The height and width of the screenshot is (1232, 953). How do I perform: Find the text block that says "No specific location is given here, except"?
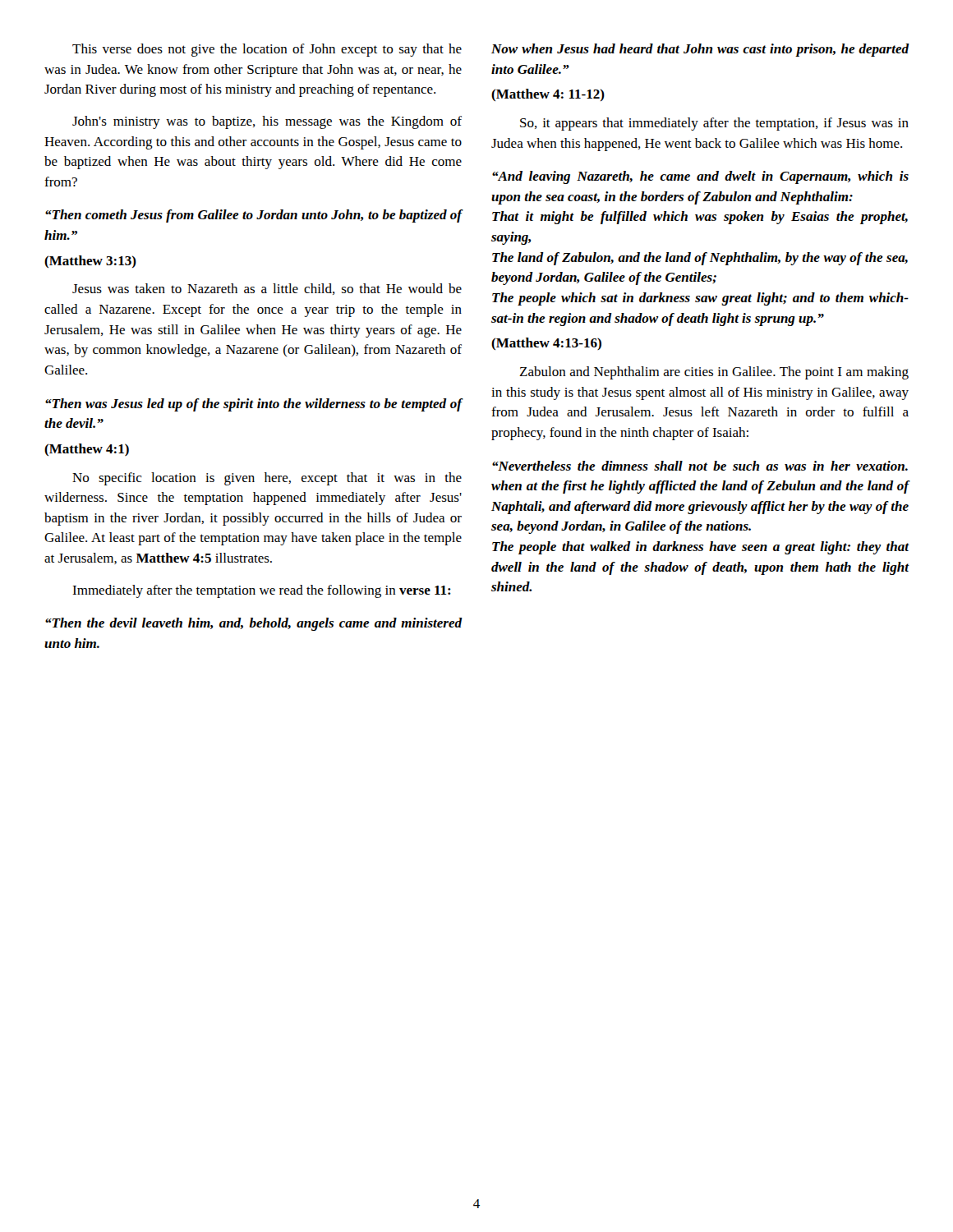pyautogui.click(x=253, y=518)
